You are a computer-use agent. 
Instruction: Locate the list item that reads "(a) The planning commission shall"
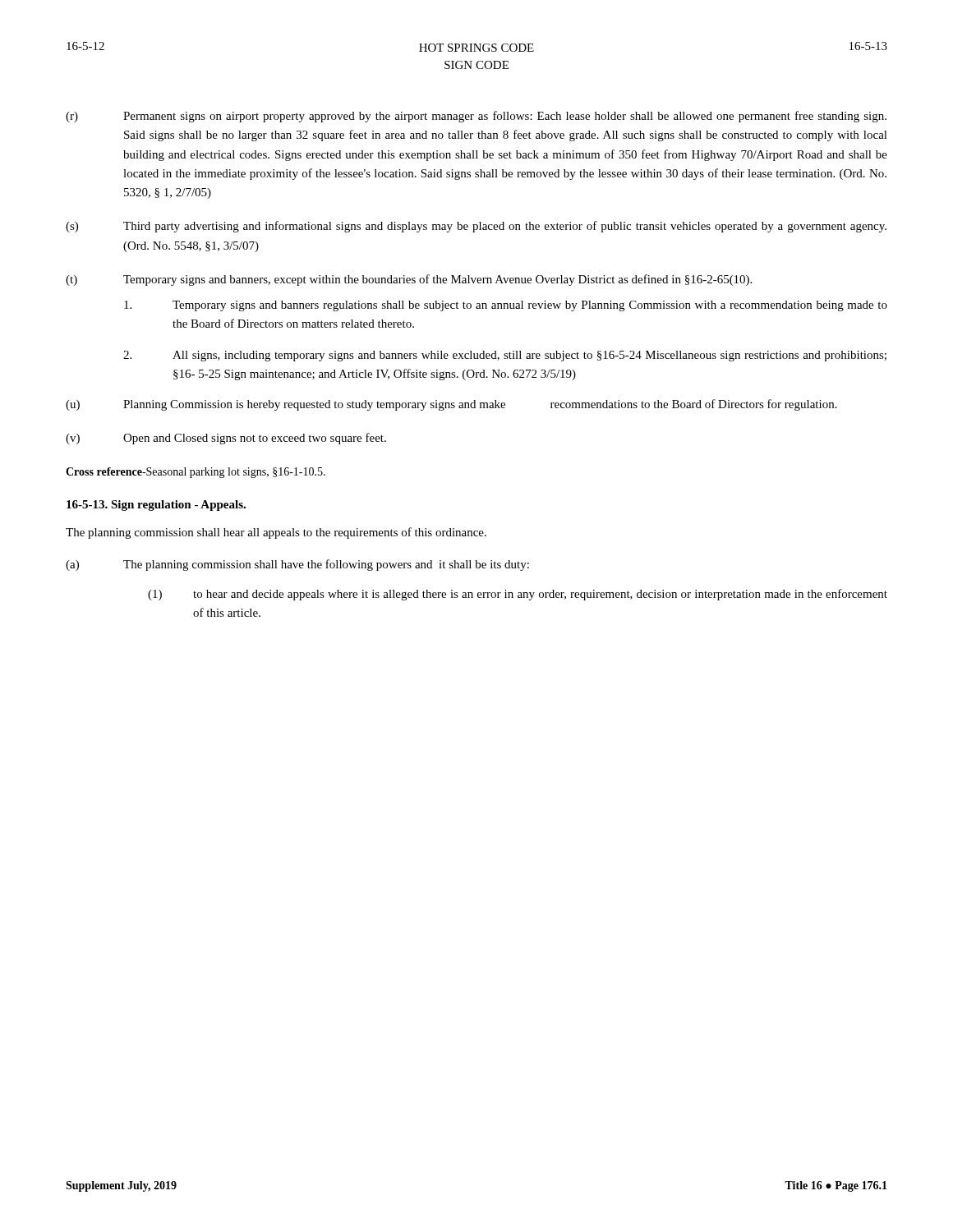pyautogui.click(x=476, y=565)
